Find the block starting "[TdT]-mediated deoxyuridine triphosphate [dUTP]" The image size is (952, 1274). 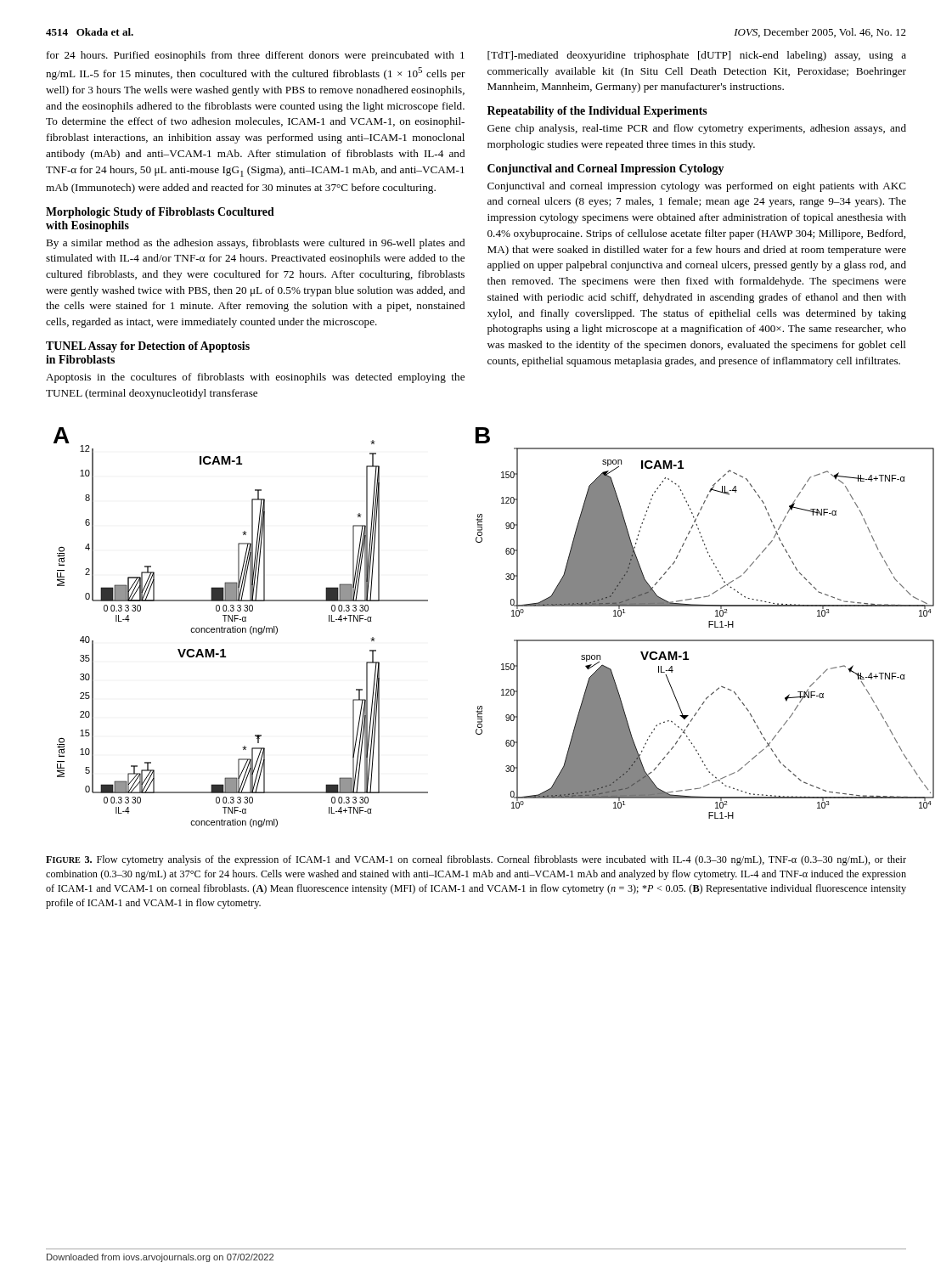[697, 71]
